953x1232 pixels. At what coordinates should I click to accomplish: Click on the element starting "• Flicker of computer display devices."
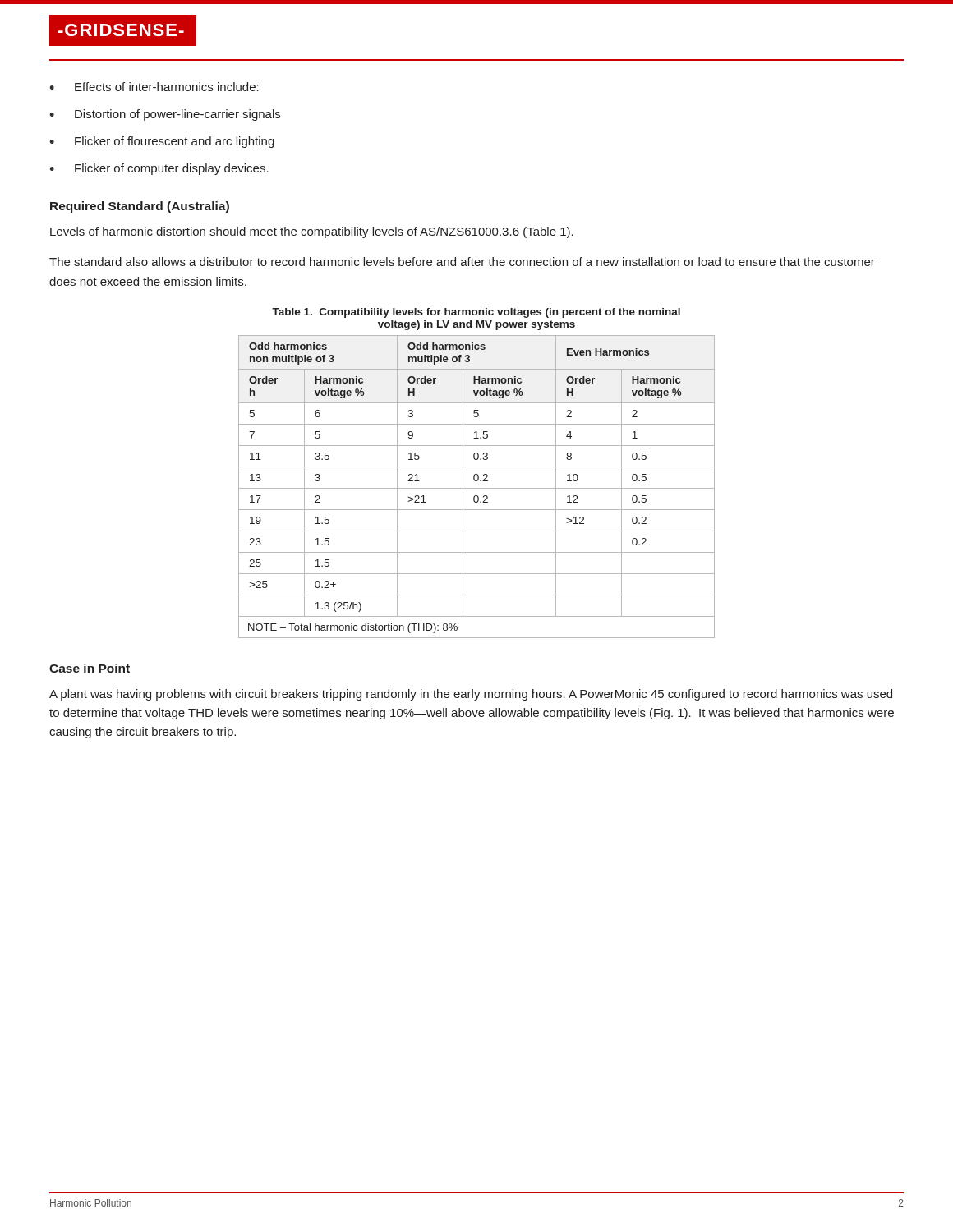[159, 170]
